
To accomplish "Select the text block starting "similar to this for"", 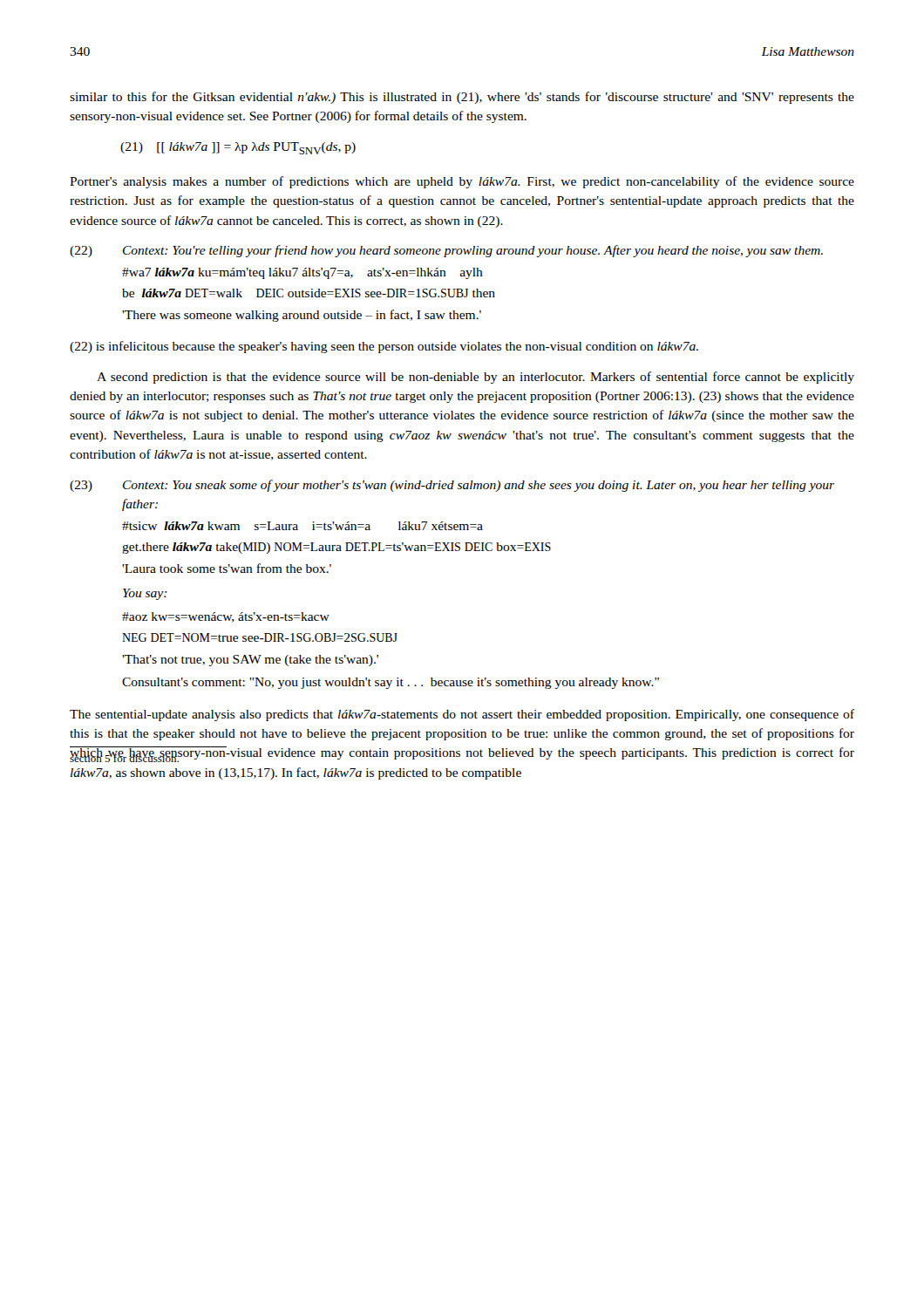I will click(x=462, y=107).
